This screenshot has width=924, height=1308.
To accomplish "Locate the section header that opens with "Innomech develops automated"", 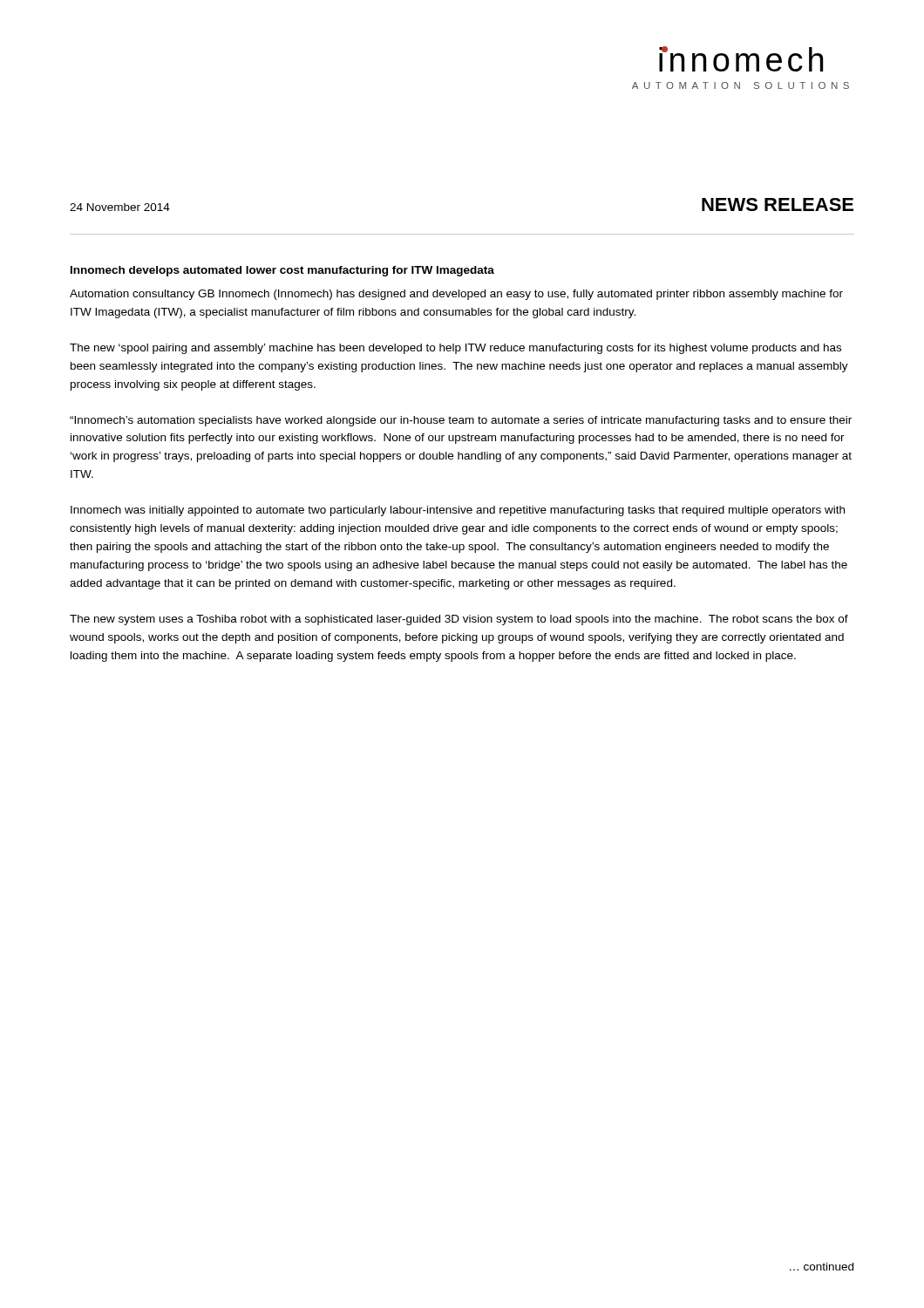I will pos(462,271).
